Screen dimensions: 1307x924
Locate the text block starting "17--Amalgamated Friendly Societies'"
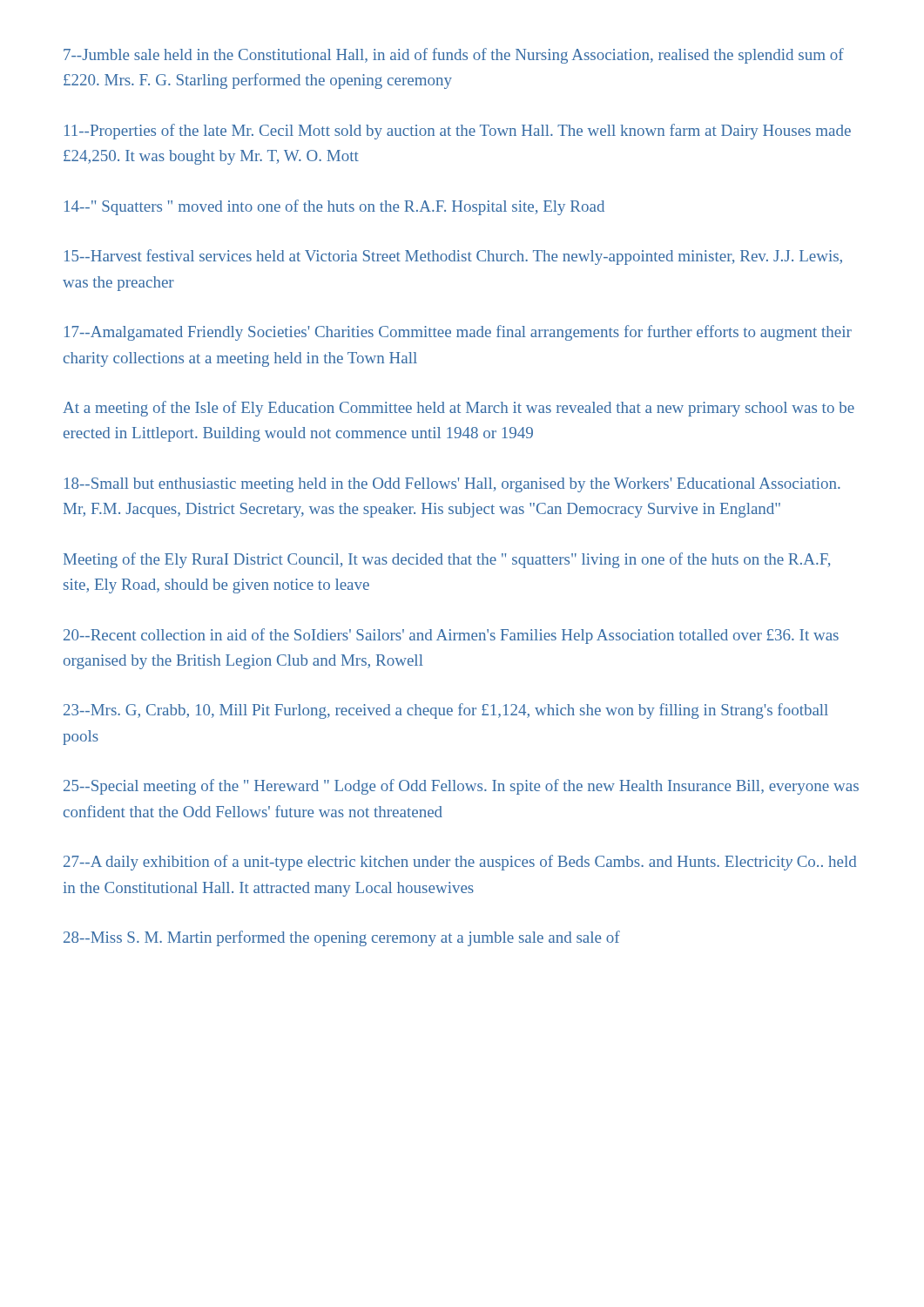[x=457, y=344]
